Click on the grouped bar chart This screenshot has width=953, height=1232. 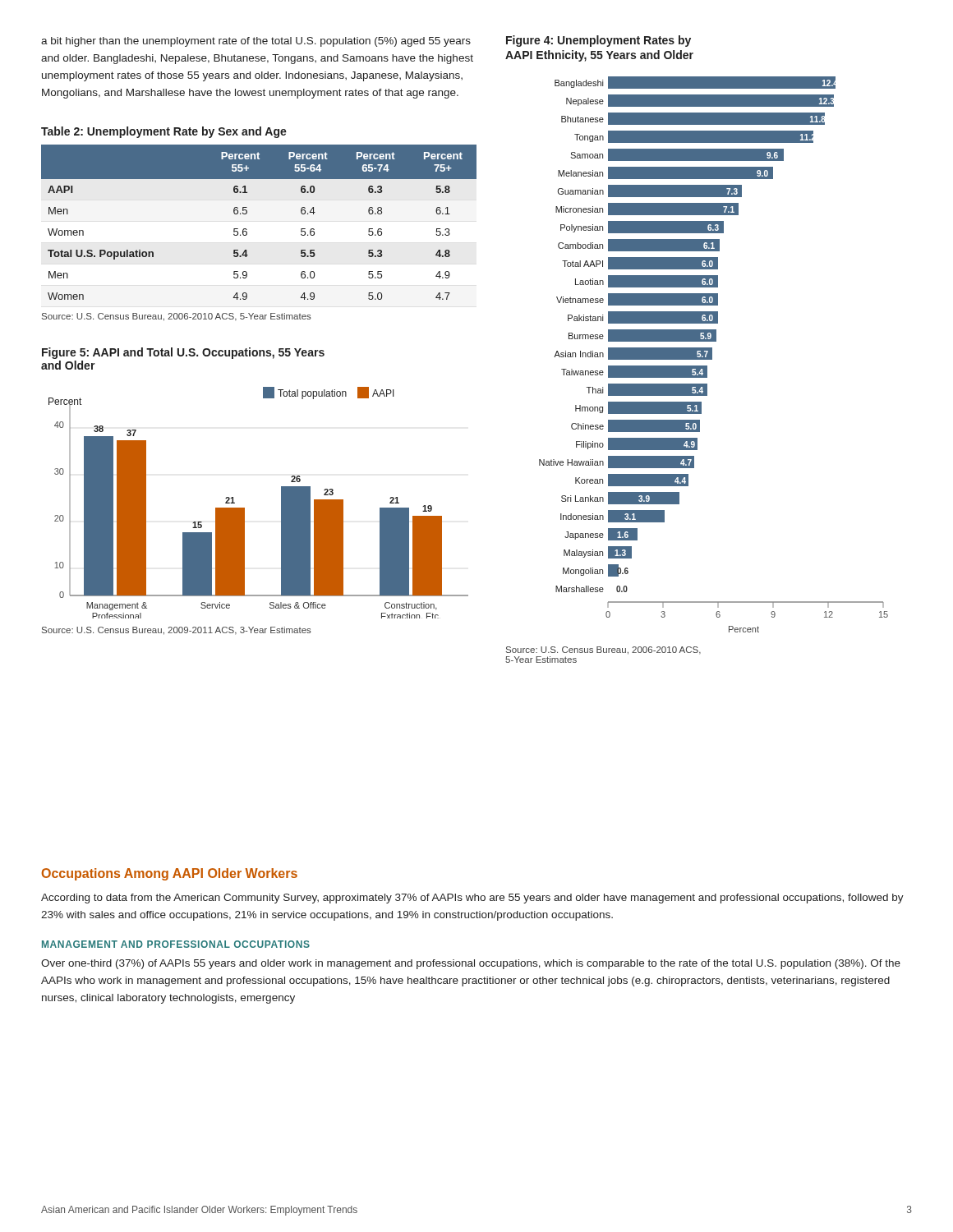coord(259,500)
